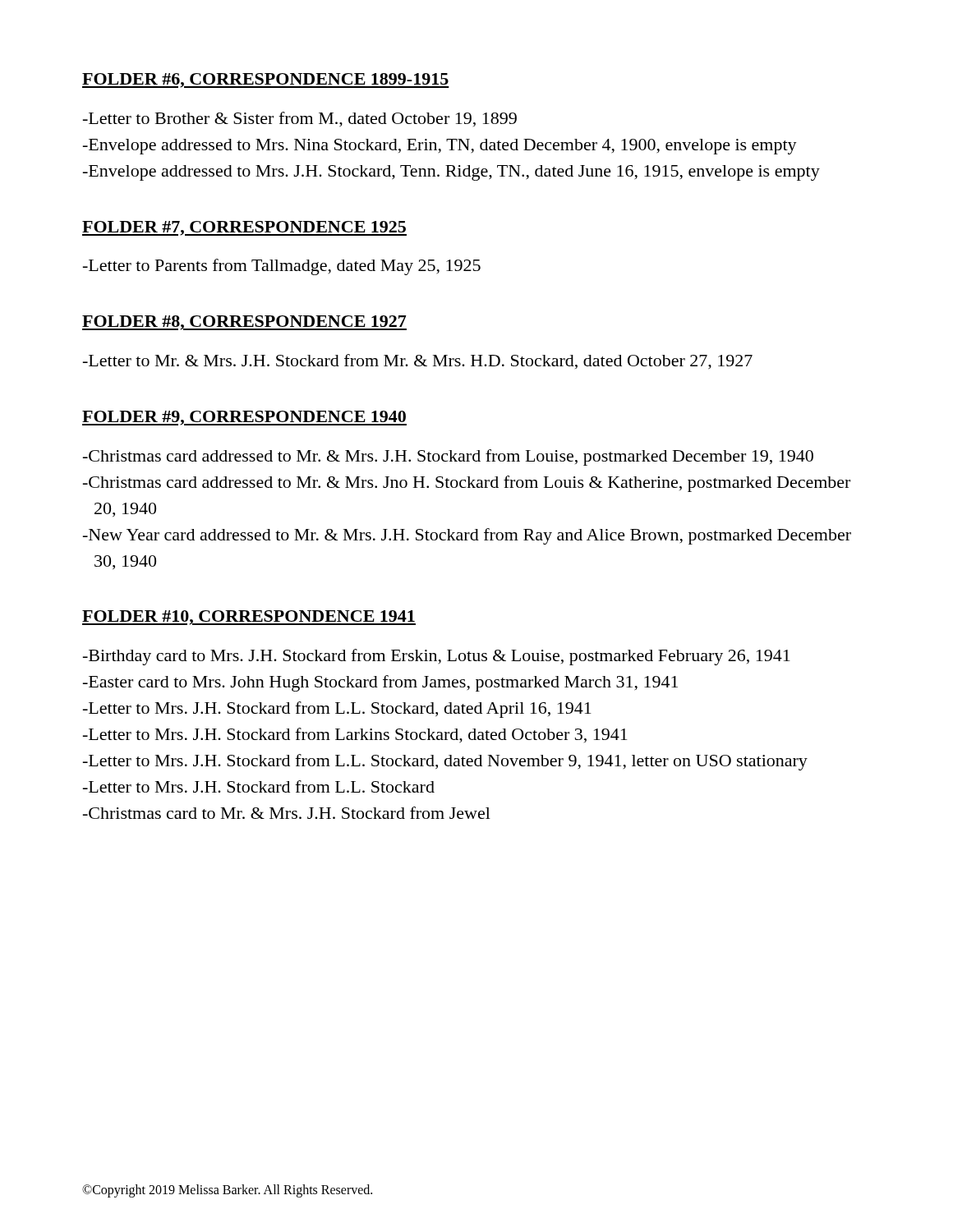Click where it says "FOLDER #8, CORRESPONDENCE 1927"
The height and width of the screenshot is (1232, 953).
point(244,321)
